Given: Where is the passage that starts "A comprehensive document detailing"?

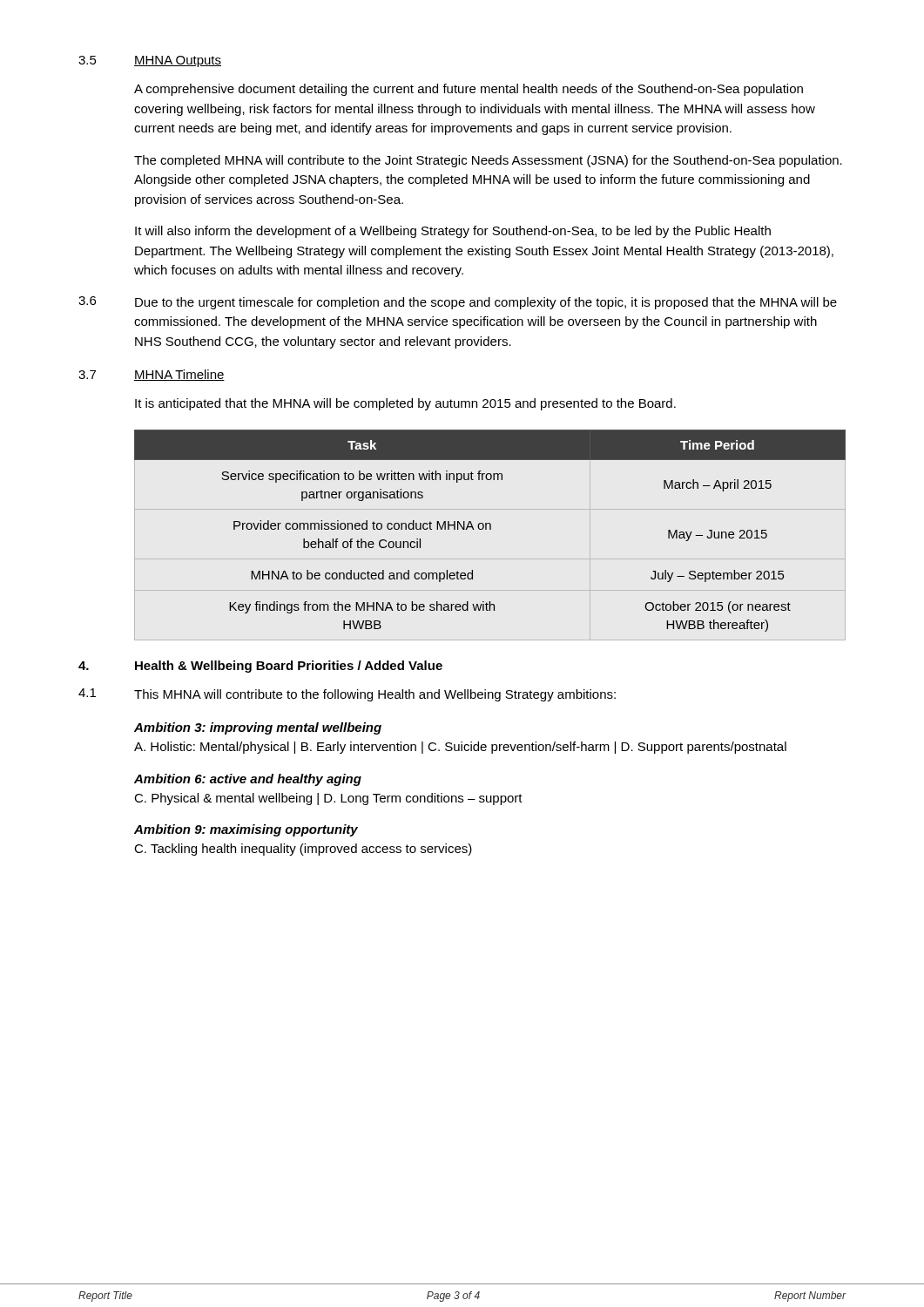Looking at the screenshot, I should (x=474, y=108).
